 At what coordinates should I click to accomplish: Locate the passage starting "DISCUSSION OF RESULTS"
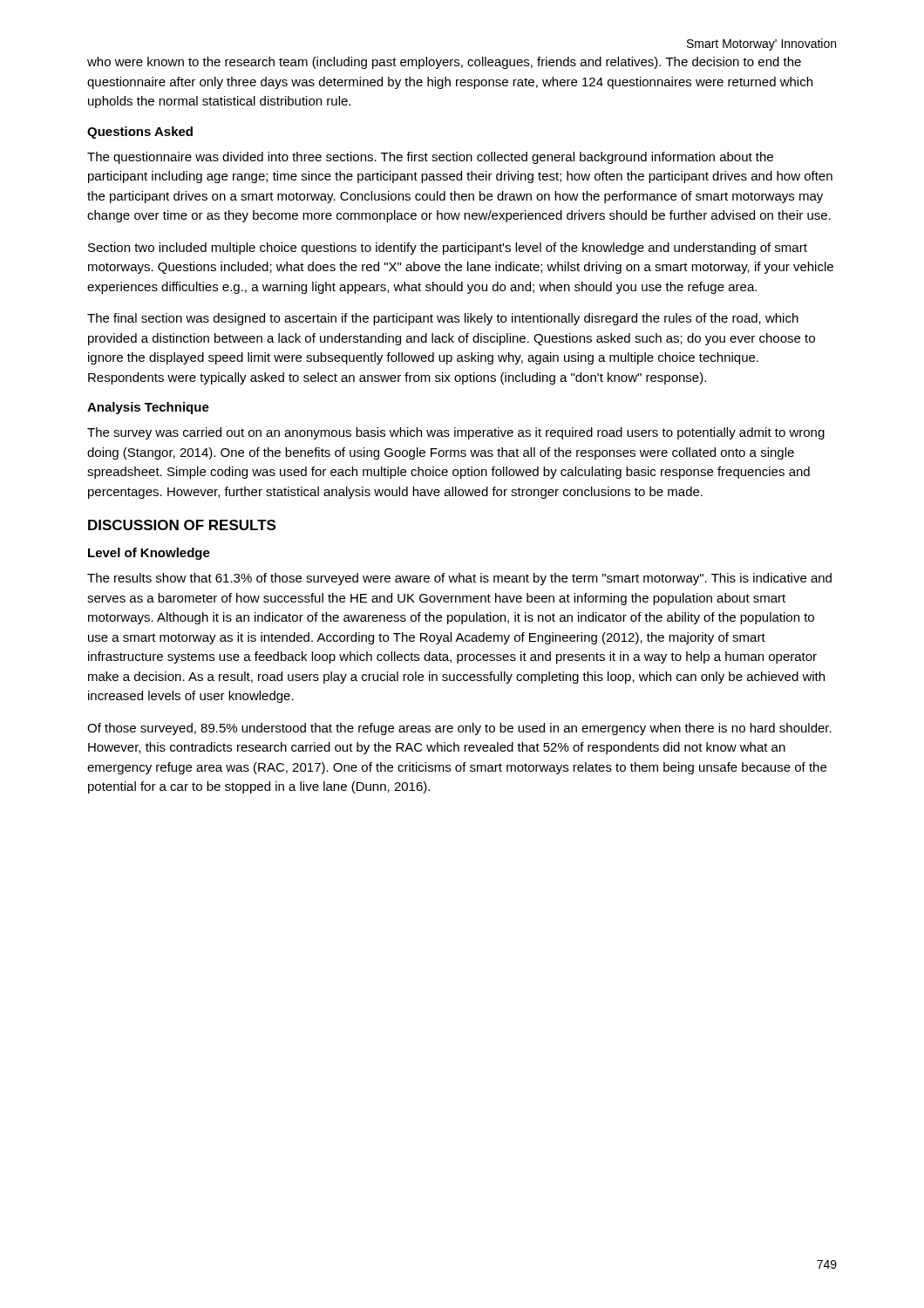coord(182,525)
